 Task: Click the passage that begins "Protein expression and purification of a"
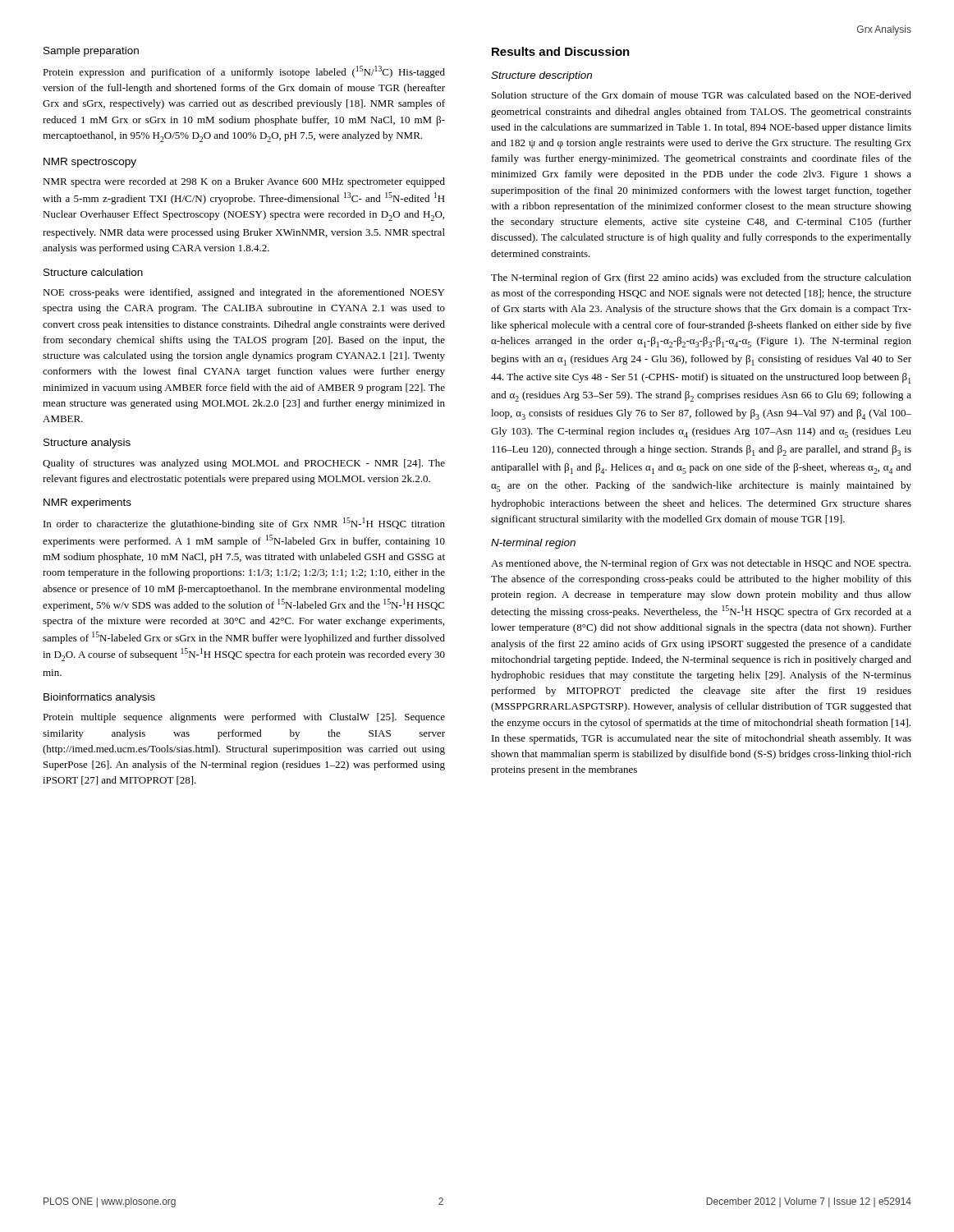coord(244,103)
